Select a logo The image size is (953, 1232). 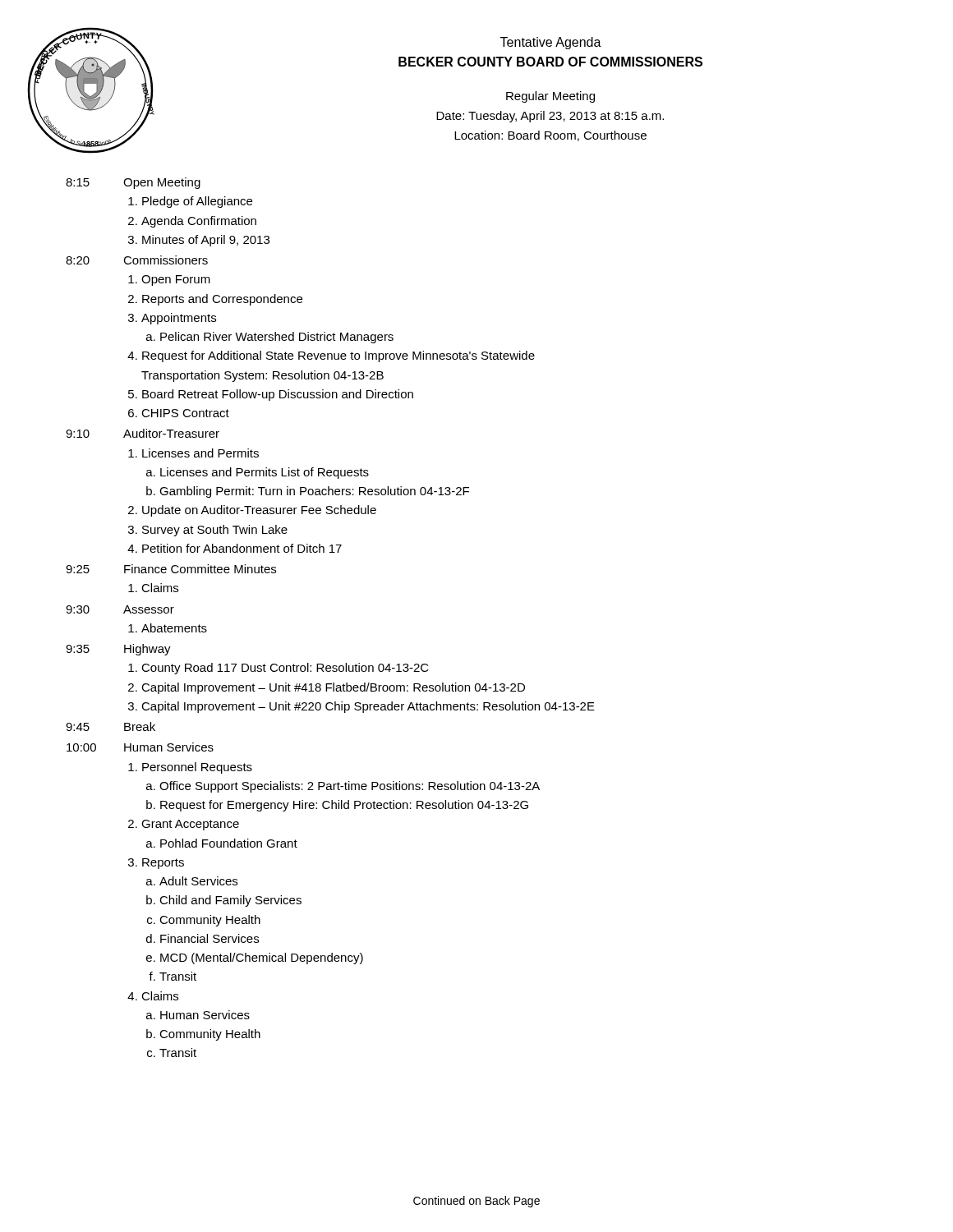click(x=99, y=92)
